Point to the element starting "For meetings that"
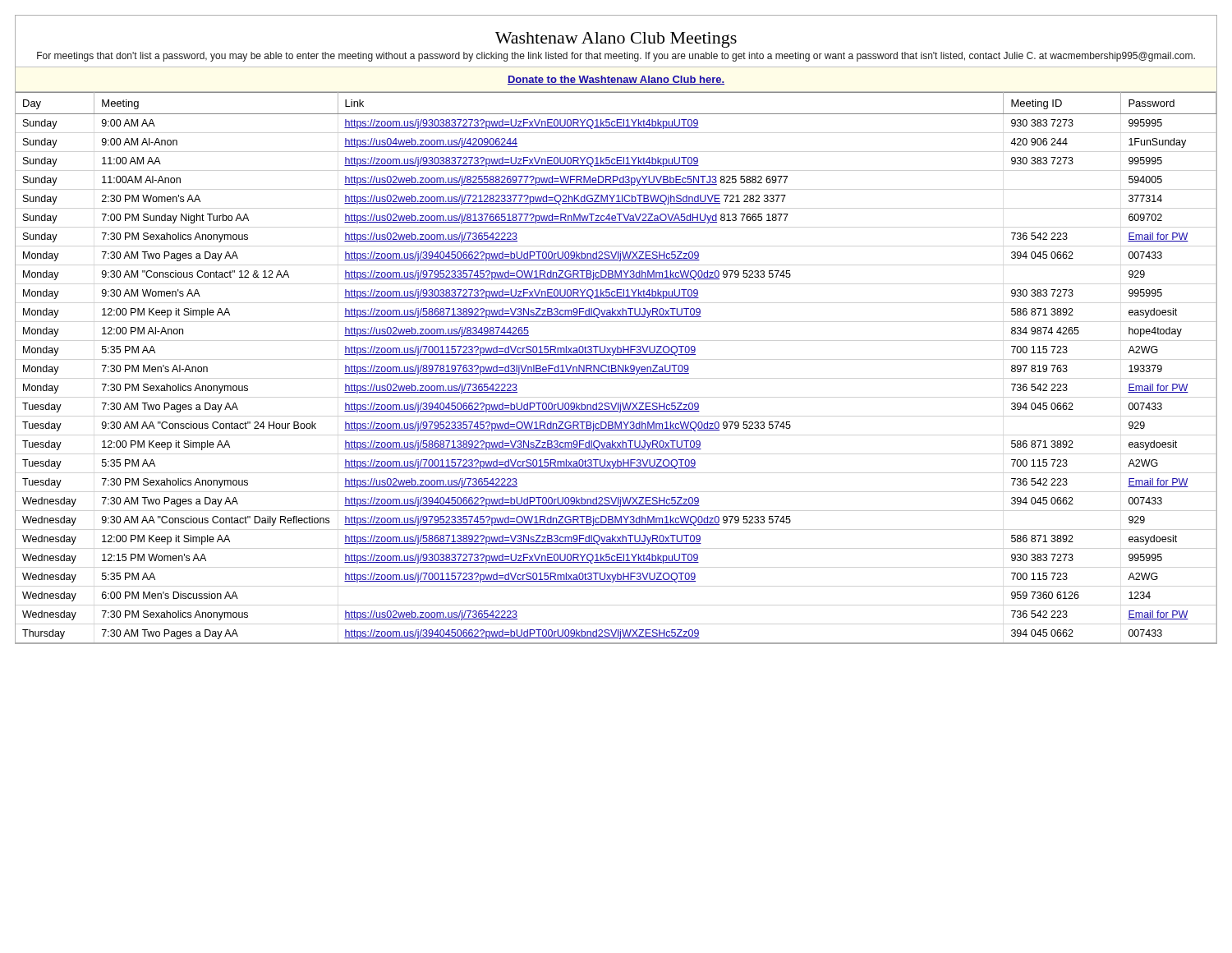The height and width of the screenshot is (953, 1232). click(x=616, y=56)
